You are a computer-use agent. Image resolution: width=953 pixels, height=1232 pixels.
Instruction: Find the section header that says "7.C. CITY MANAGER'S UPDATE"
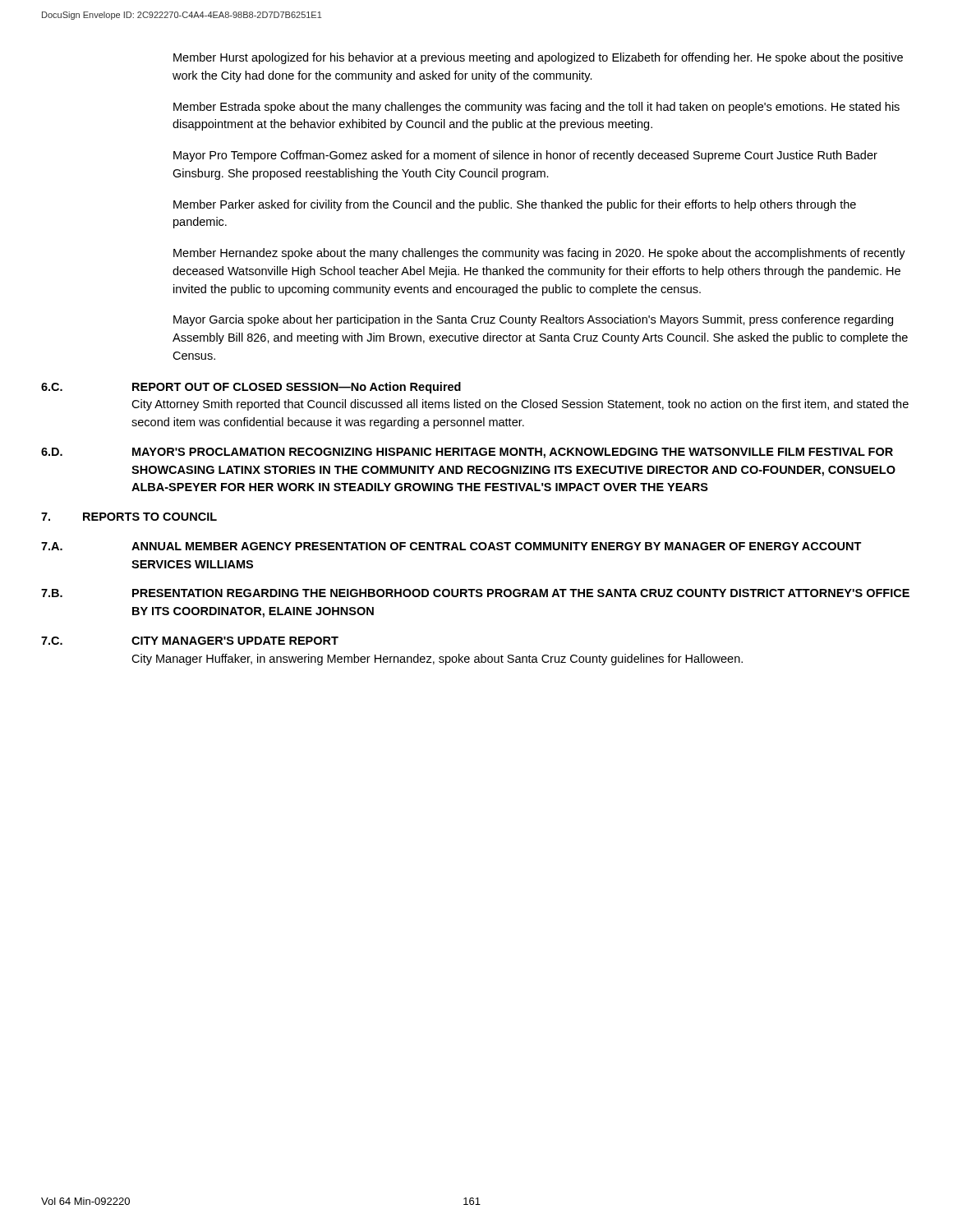[476, 650]
